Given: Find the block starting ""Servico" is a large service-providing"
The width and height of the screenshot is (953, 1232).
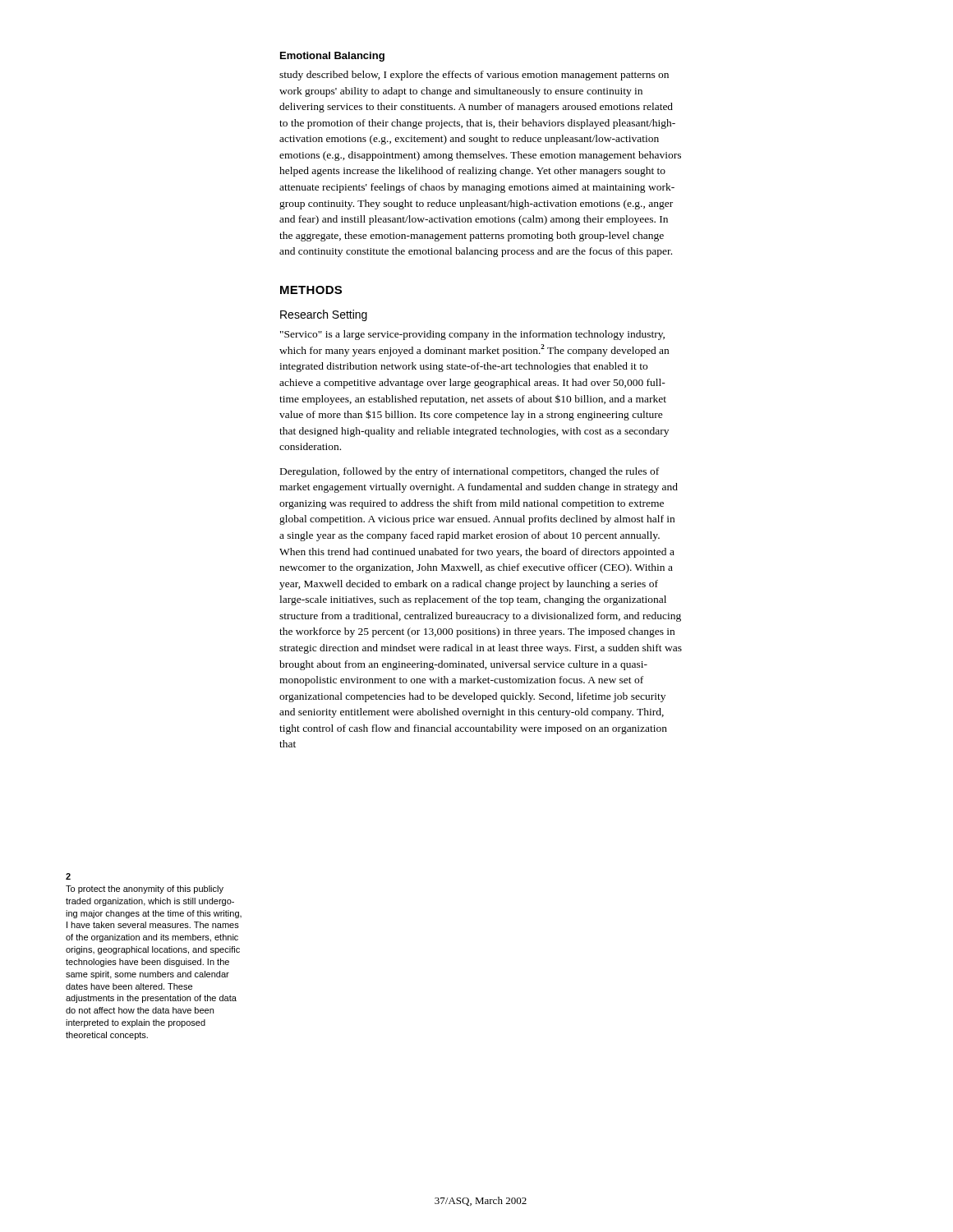Looking at the screenshot, I should tap(481, 390).
